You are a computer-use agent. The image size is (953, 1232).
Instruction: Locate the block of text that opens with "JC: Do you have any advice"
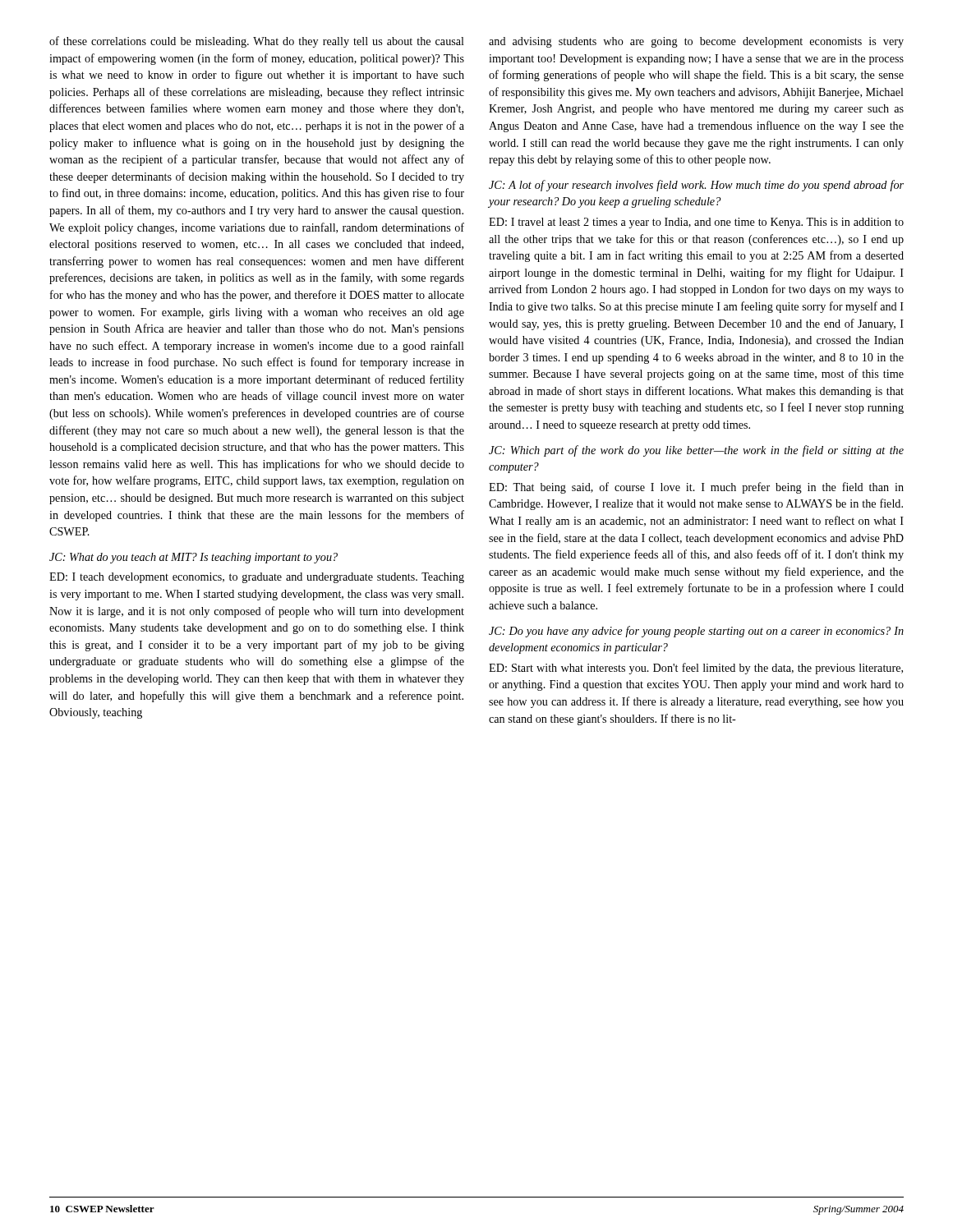pyautogui.click(x=696, y=675)
